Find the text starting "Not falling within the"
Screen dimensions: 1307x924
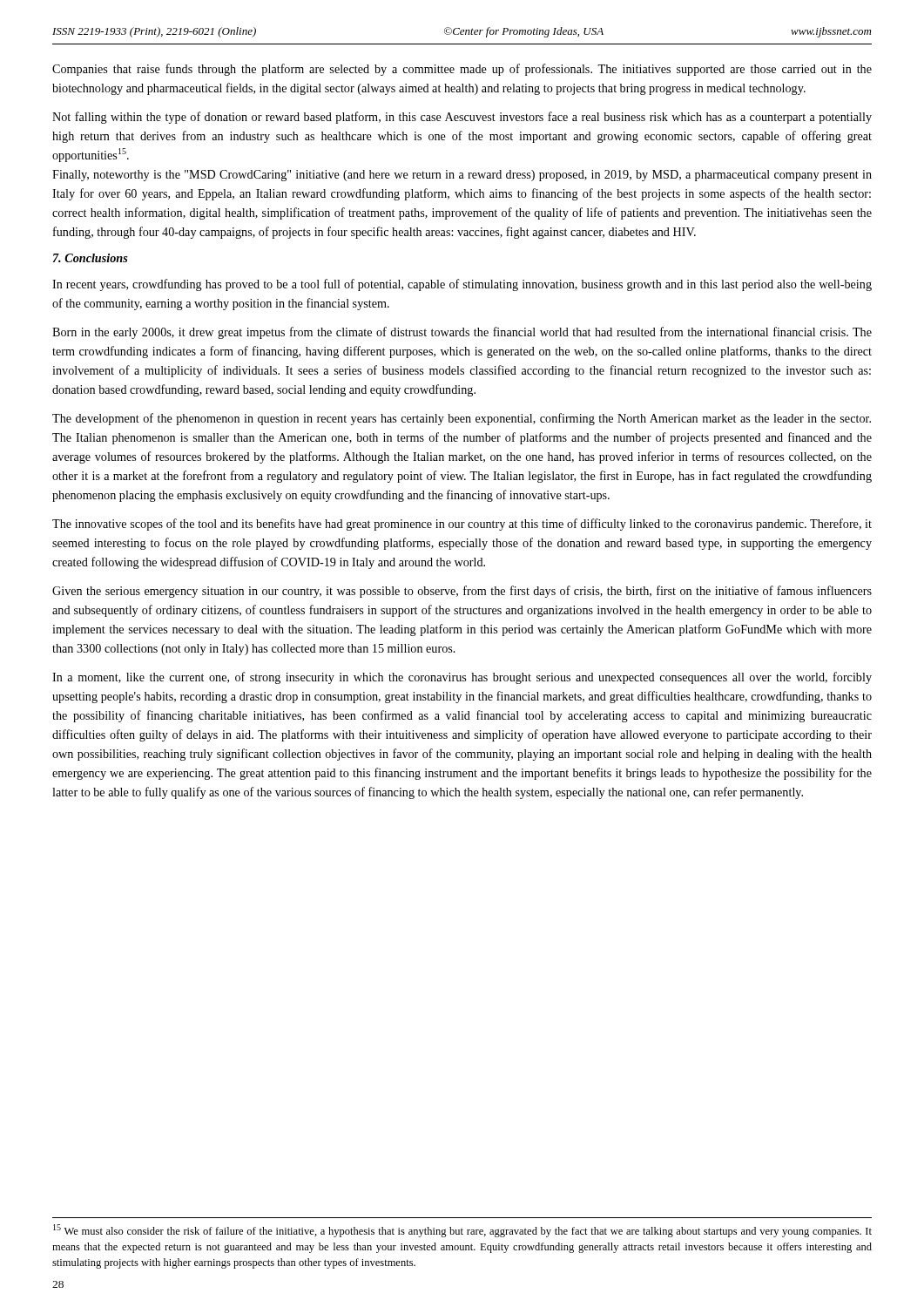click(x=462, y=174)
